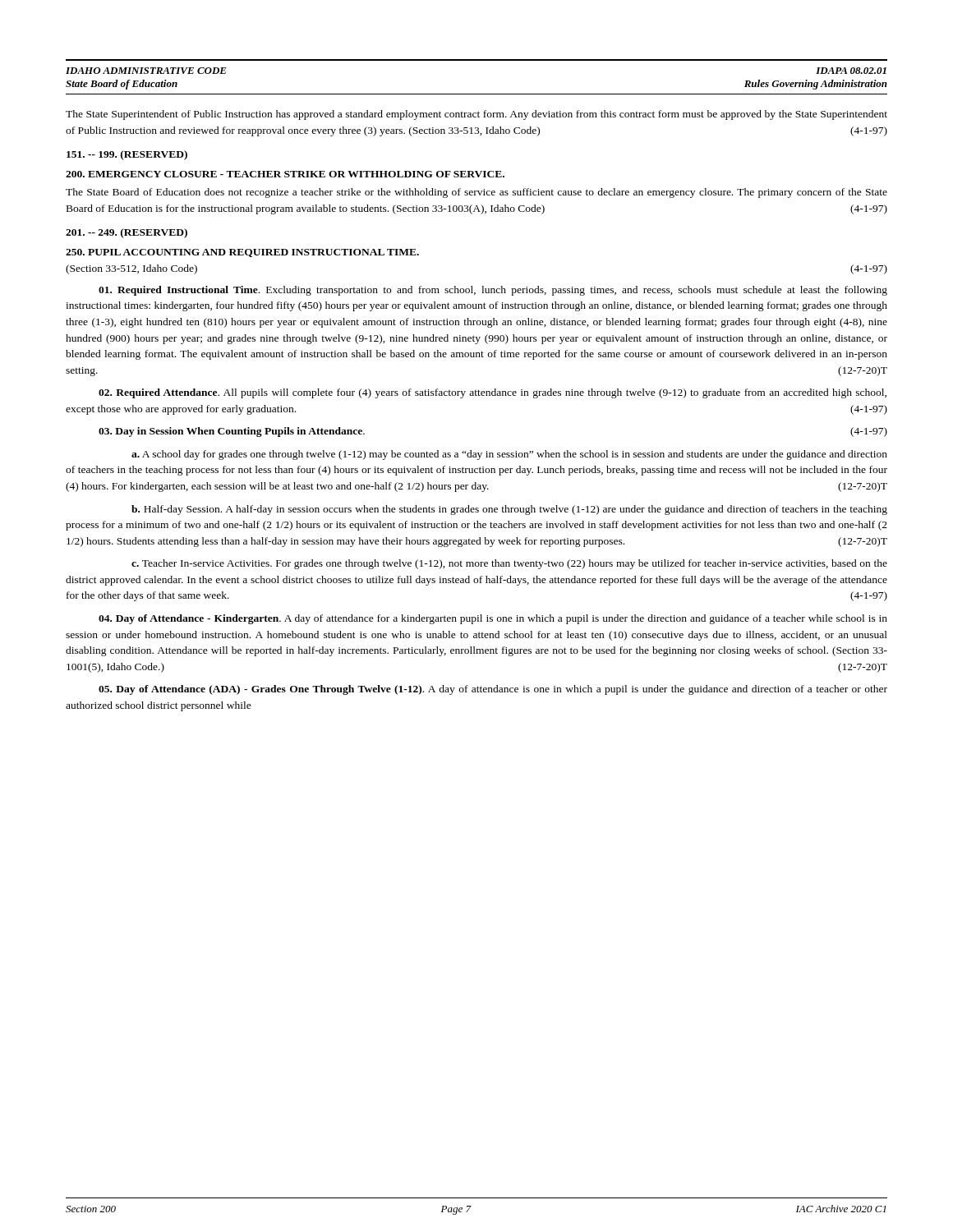Locate the block of text that opens with "The State Board of Education does not"
The image size is (953, 1232).
476,201
